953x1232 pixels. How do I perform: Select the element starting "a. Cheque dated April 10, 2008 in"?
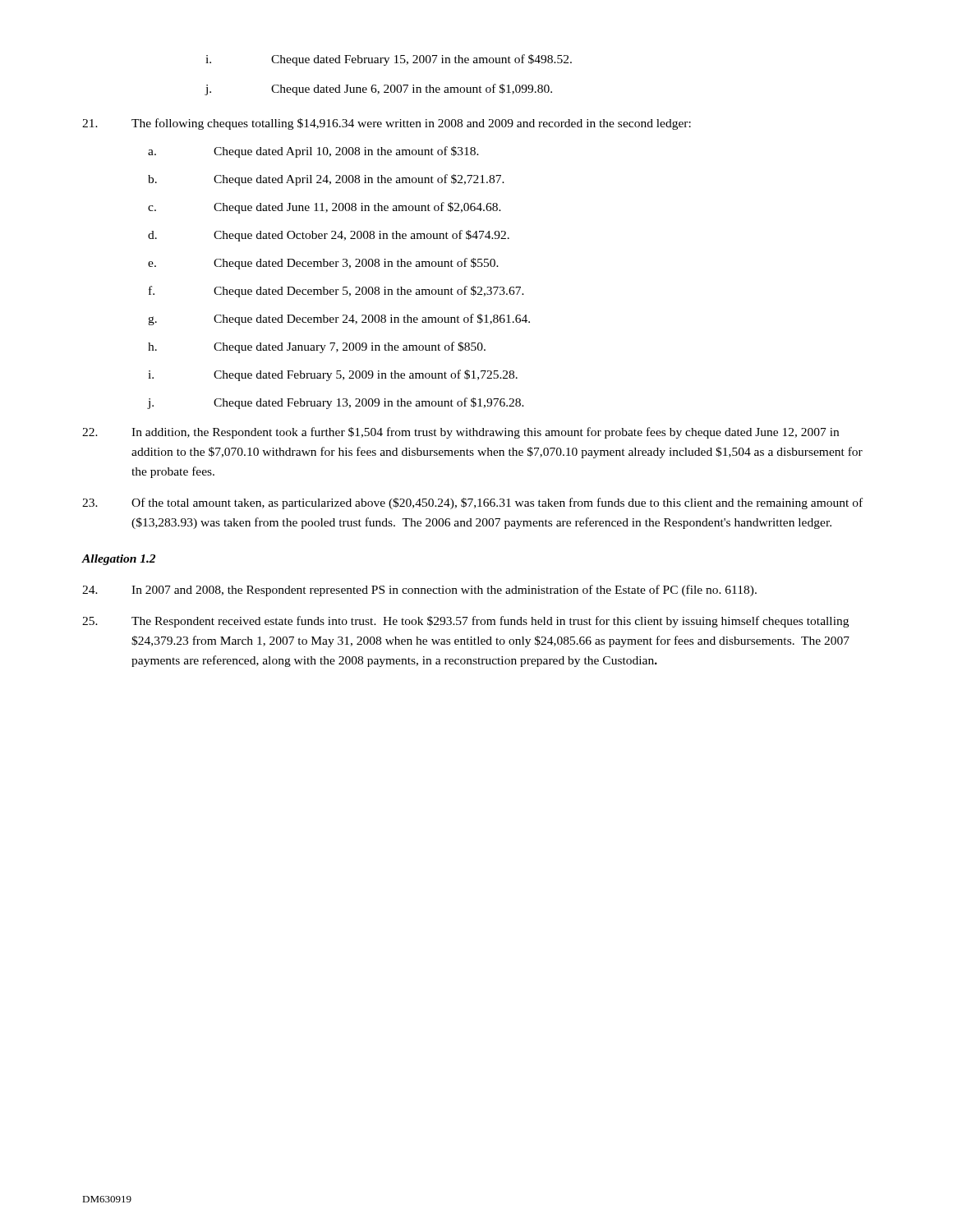[313, 152]
